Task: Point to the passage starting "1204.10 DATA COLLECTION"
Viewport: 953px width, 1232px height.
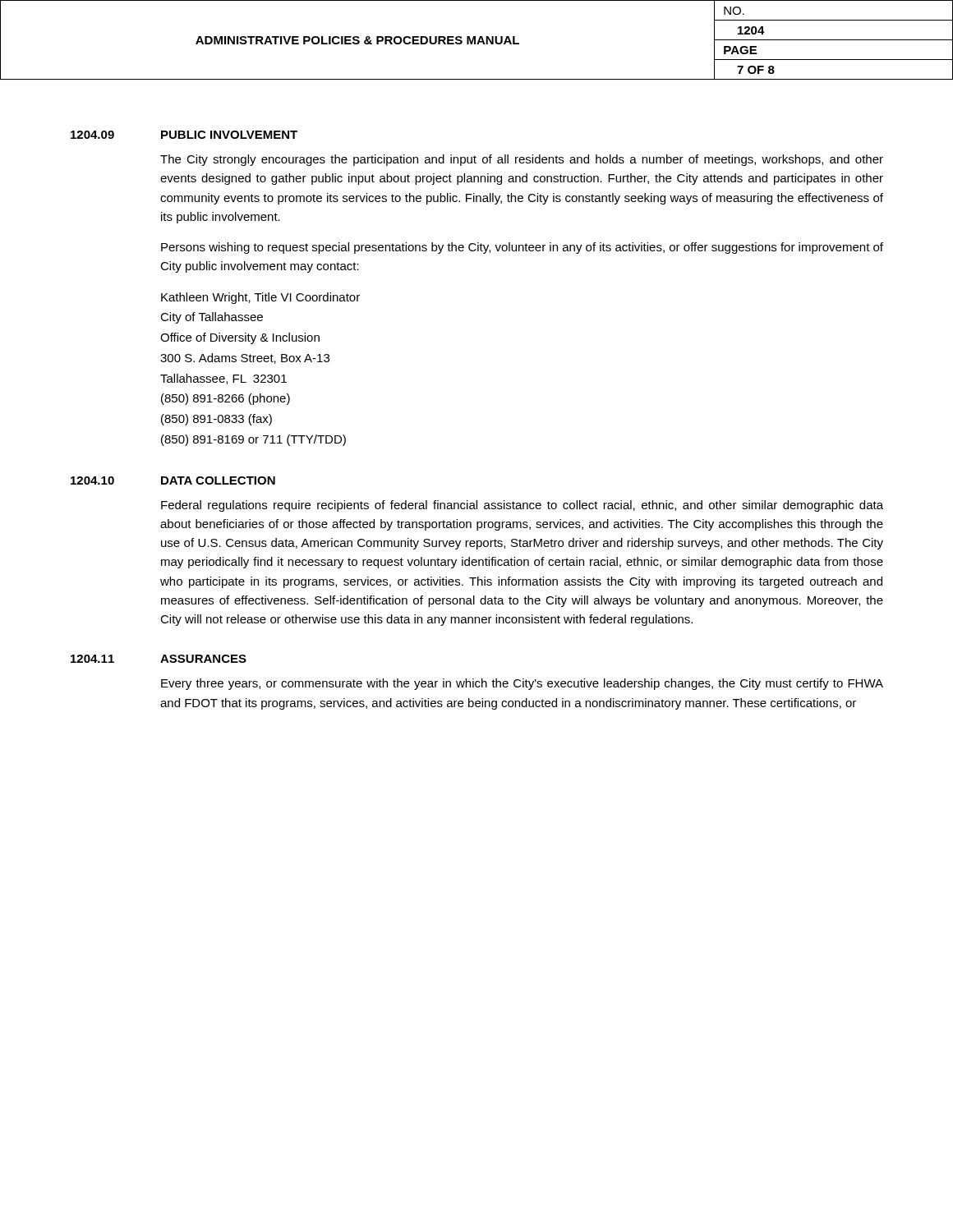Action: click(173, 480)
